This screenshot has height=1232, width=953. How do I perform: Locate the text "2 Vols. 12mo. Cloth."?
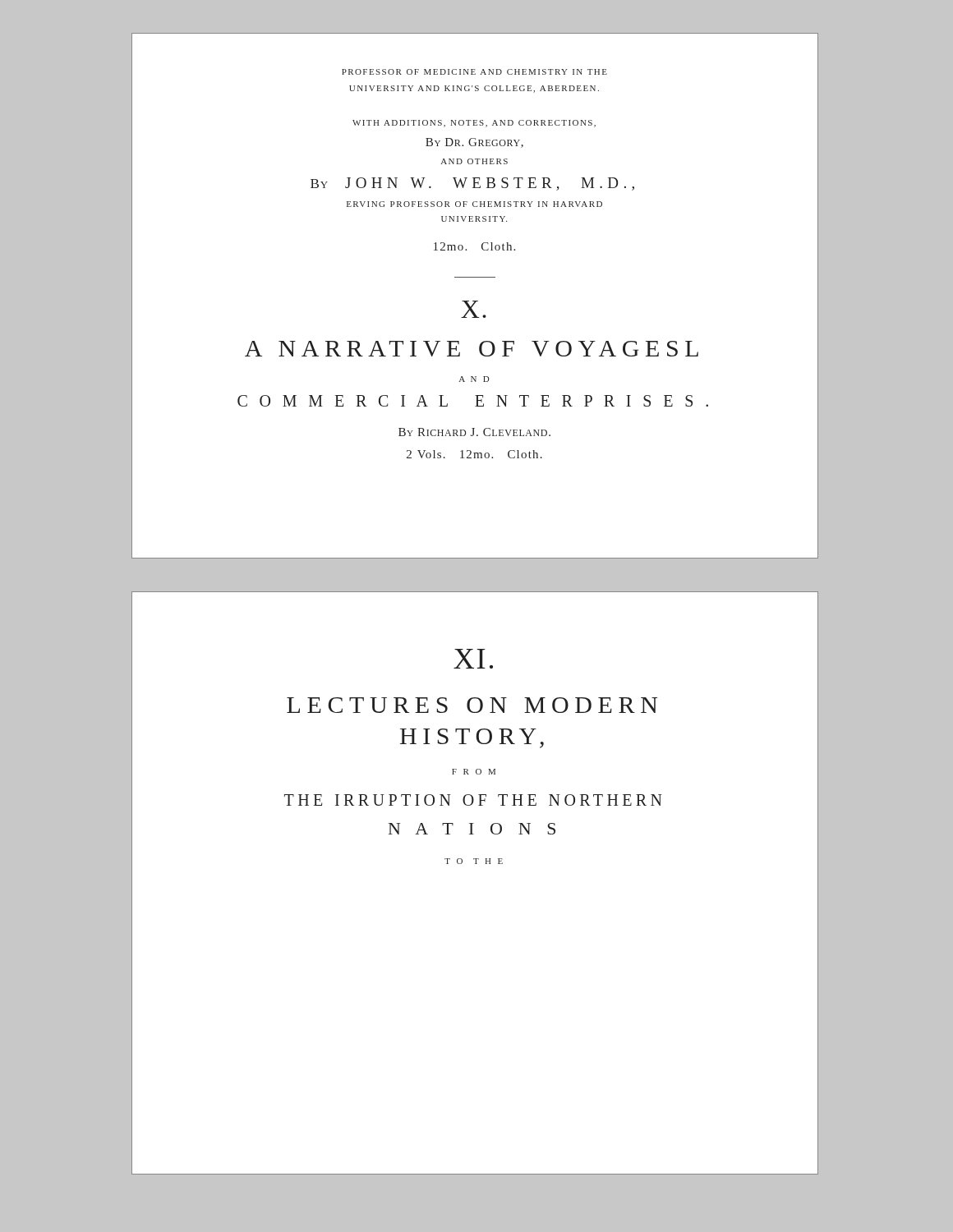point(475,454)
